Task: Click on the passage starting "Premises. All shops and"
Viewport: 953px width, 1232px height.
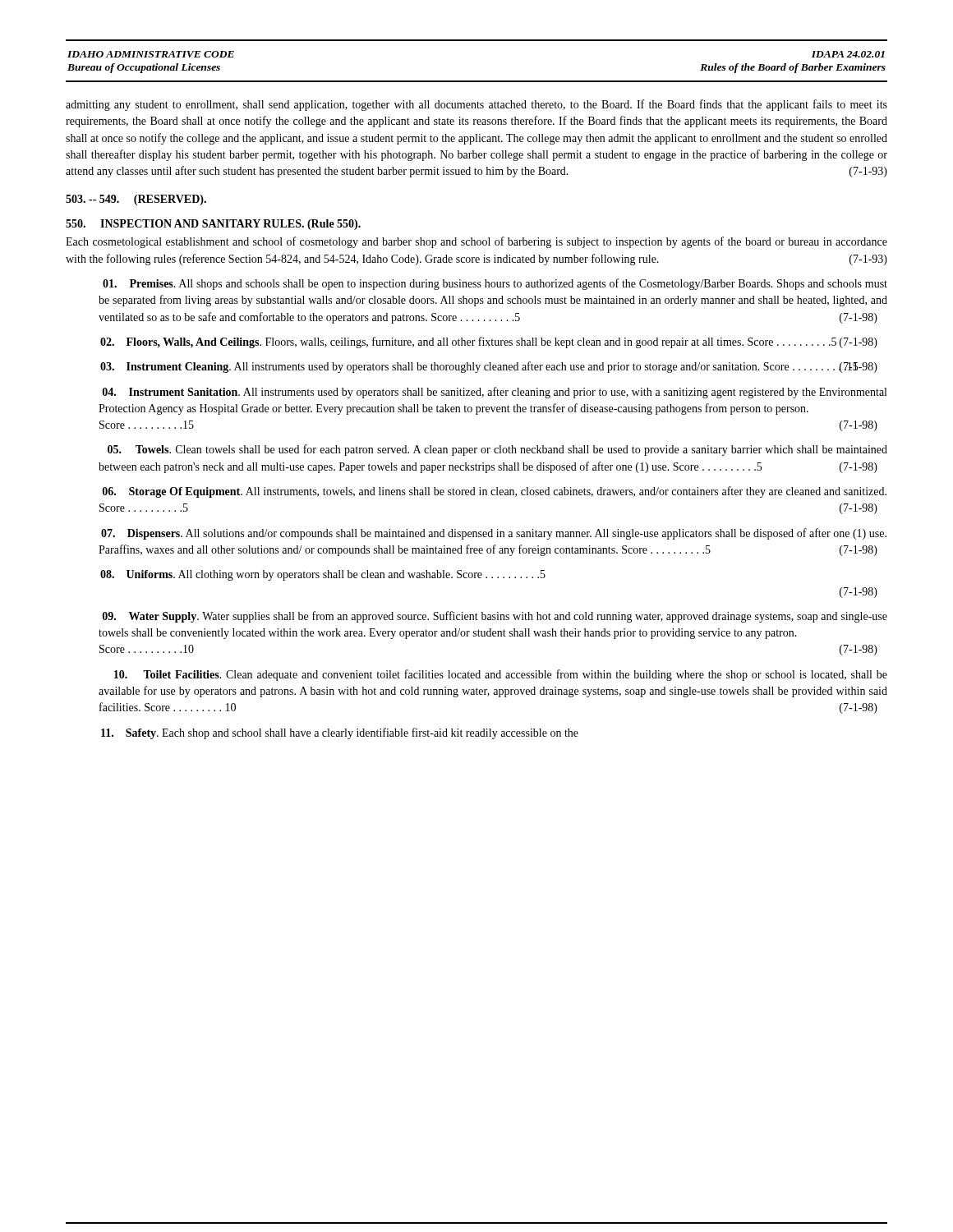Action: tap(476, 302)
